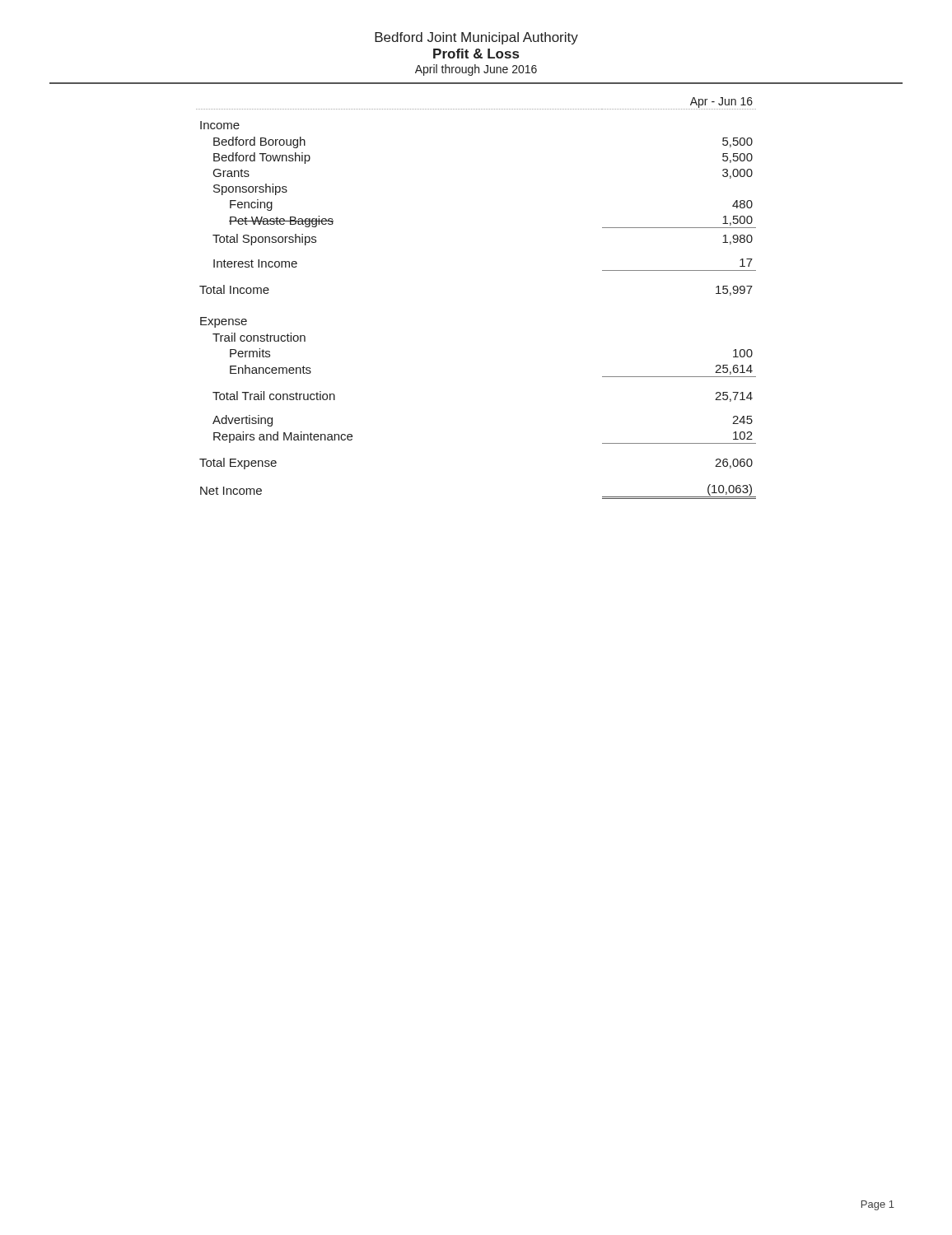Find the region starting "Bedford Joint Municipal Authority"
This screenshot has height=1235, width=952.
pos(476,53)
